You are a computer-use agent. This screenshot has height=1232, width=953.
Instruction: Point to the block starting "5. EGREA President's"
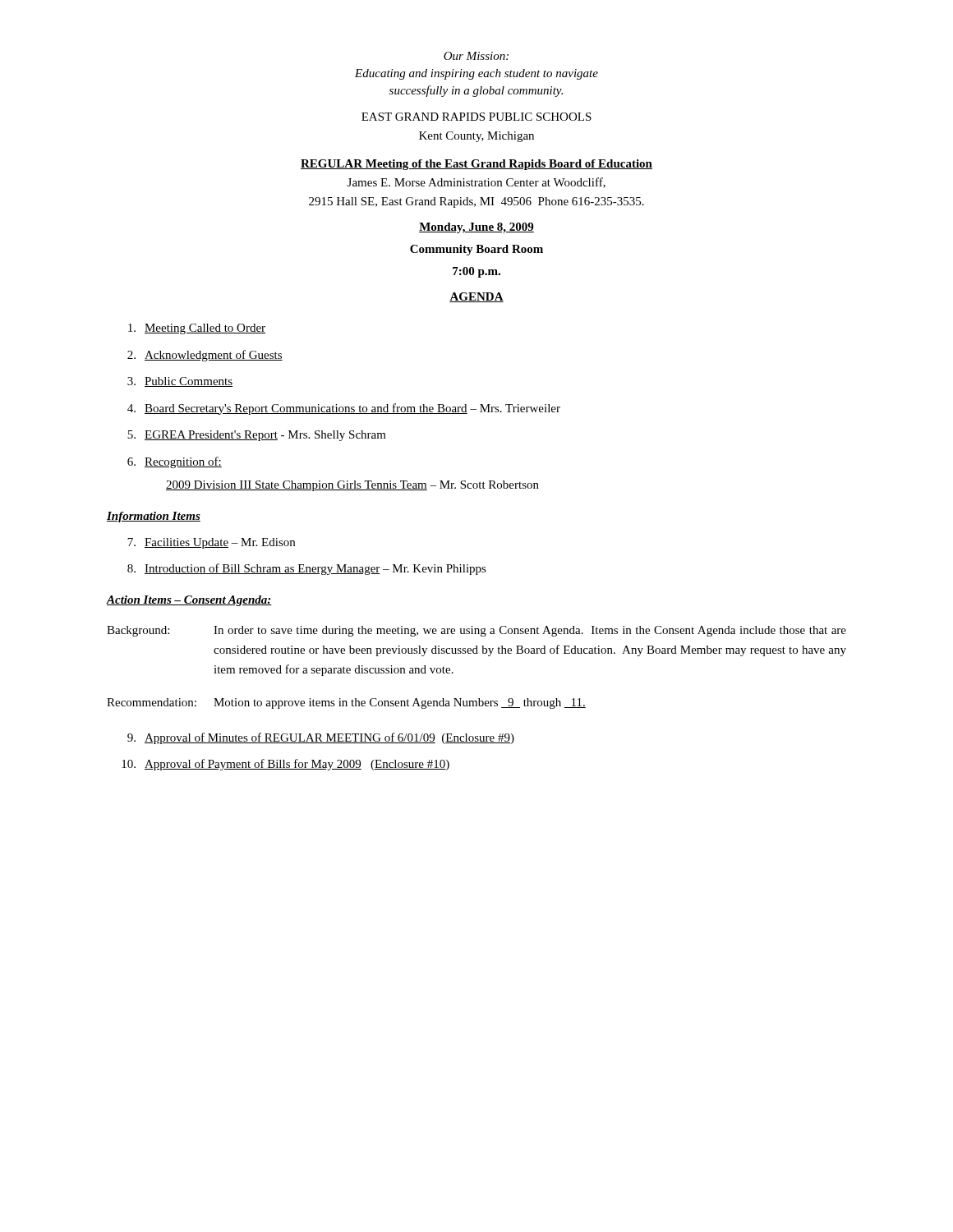tap(246, 435)
